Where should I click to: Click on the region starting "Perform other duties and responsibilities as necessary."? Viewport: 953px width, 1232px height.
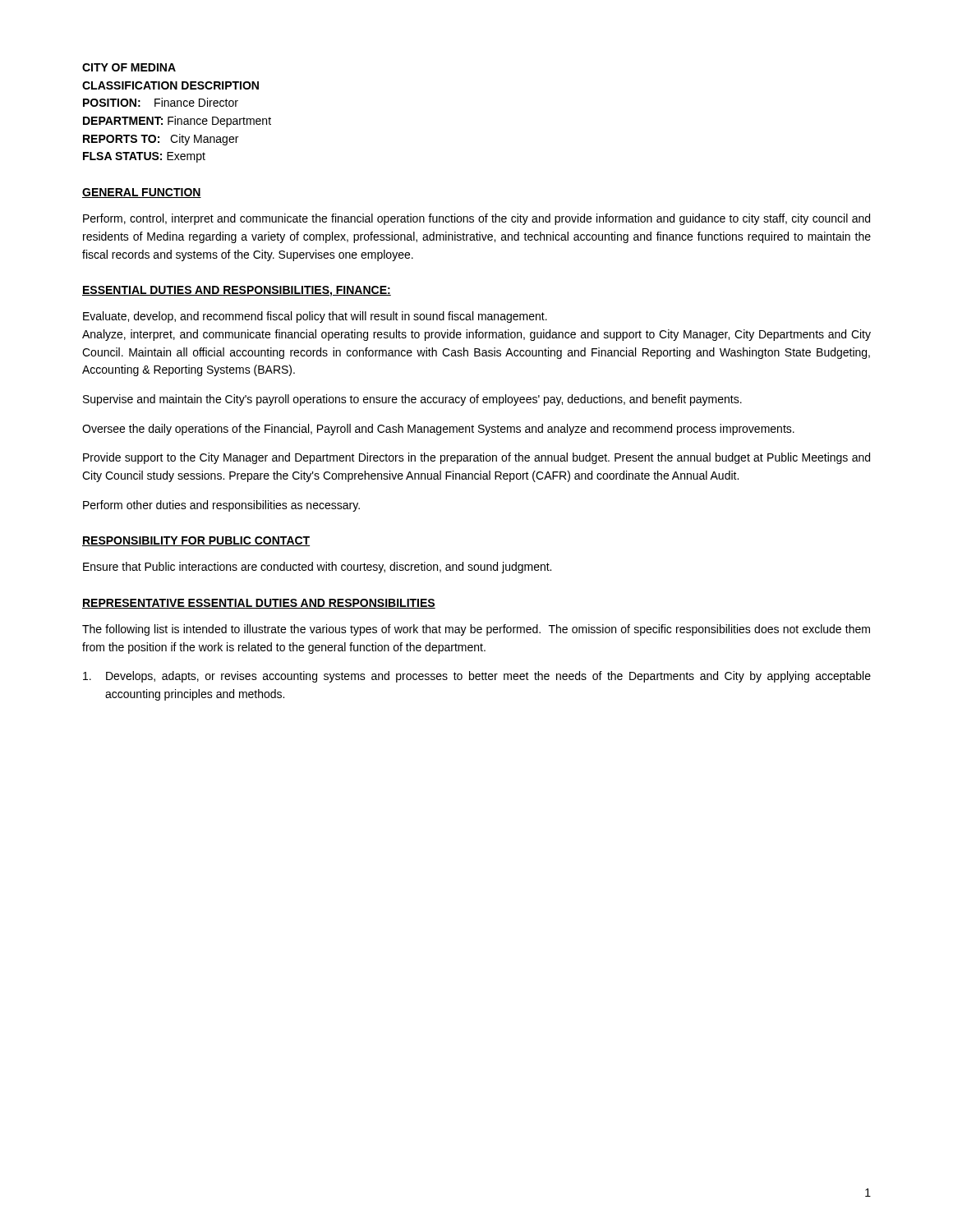click(x=221, y=505)
